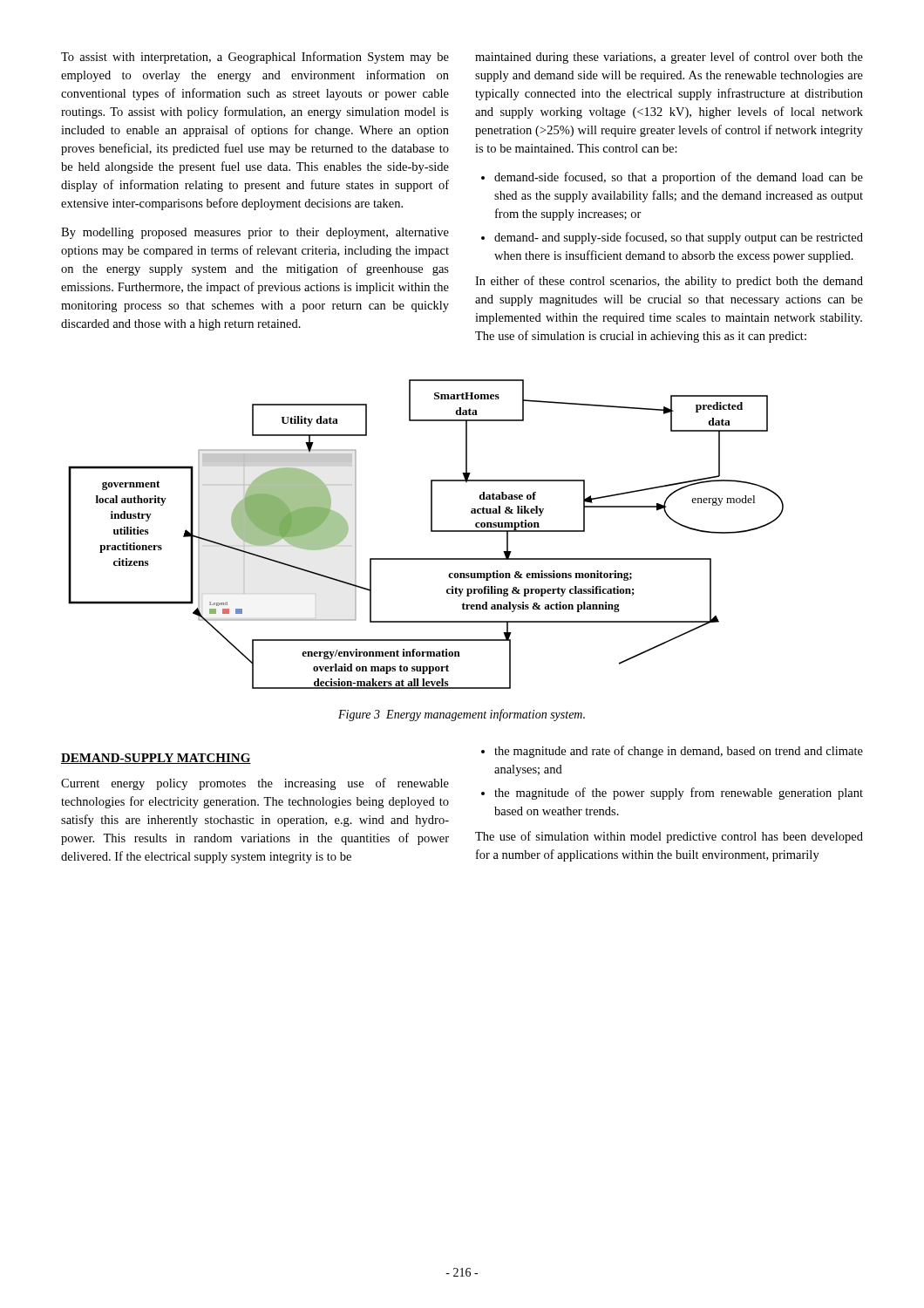924x1308 pixels.
Task: Locate the text "DEMAND-SUPPLY MATCHING"
Action: (x=156, y=757)
